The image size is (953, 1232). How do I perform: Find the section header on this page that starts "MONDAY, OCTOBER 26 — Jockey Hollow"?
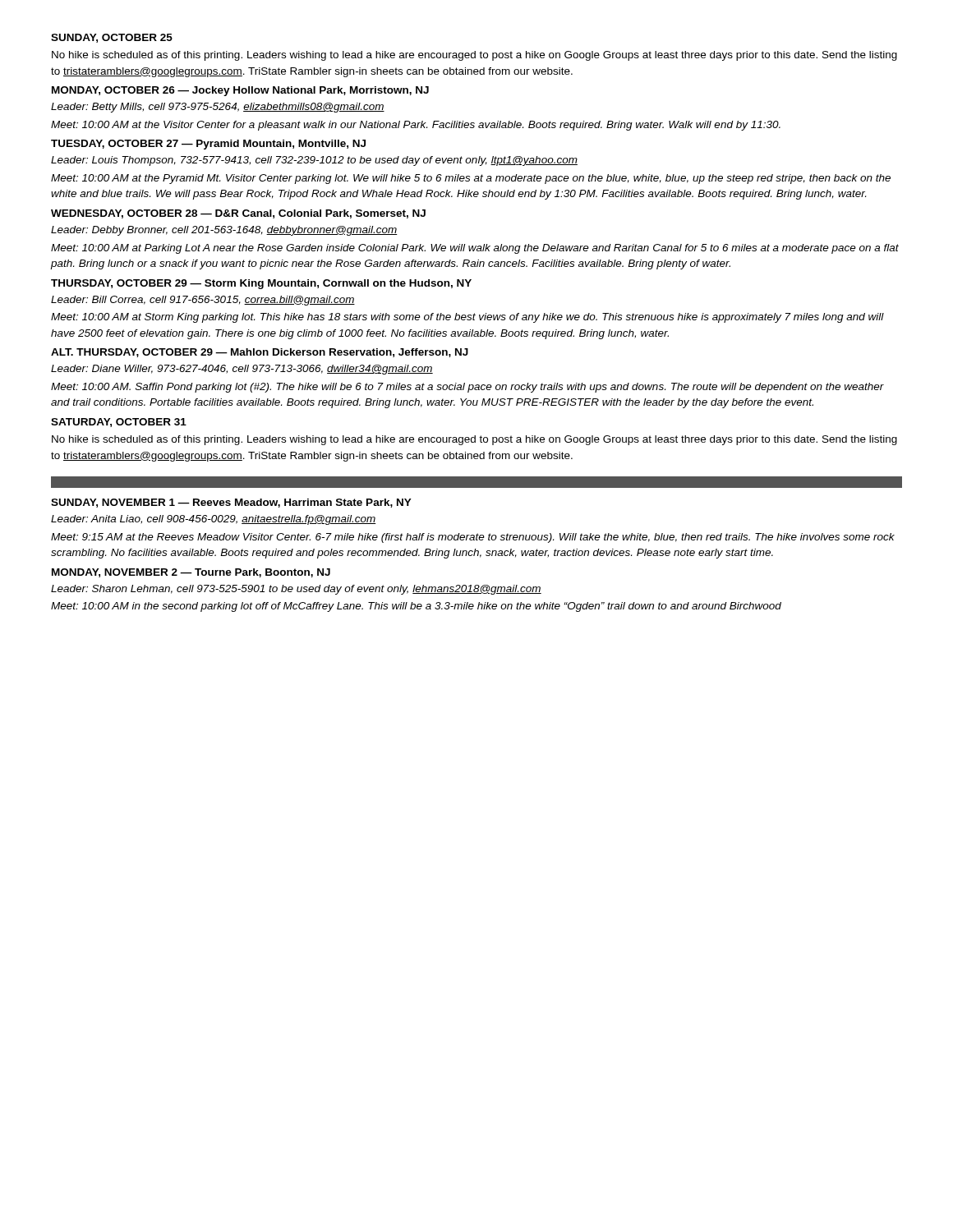[x=240, y=90]
